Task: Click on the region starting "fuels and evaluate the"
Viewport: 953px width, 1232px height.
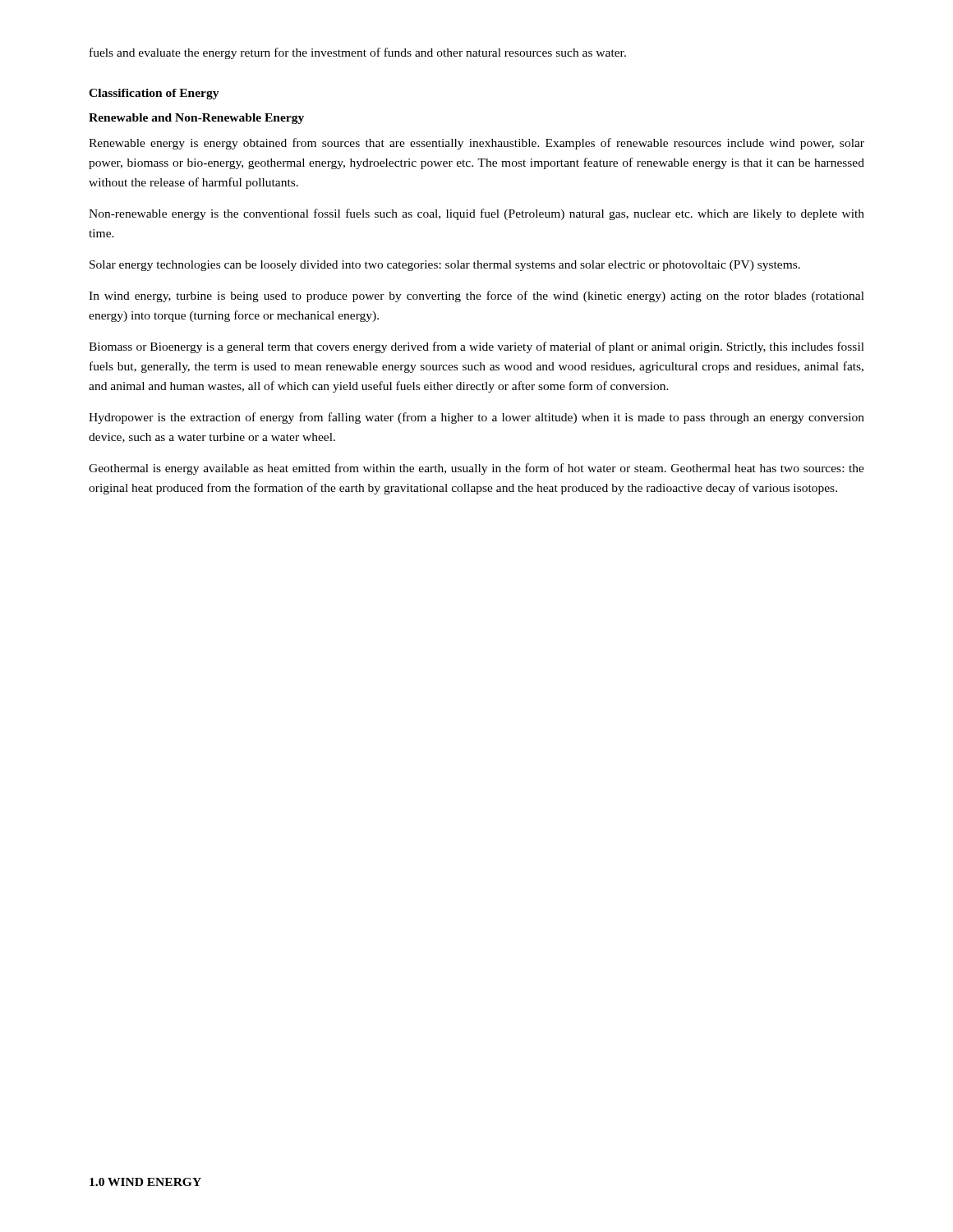Action: [x=358, y=52]
